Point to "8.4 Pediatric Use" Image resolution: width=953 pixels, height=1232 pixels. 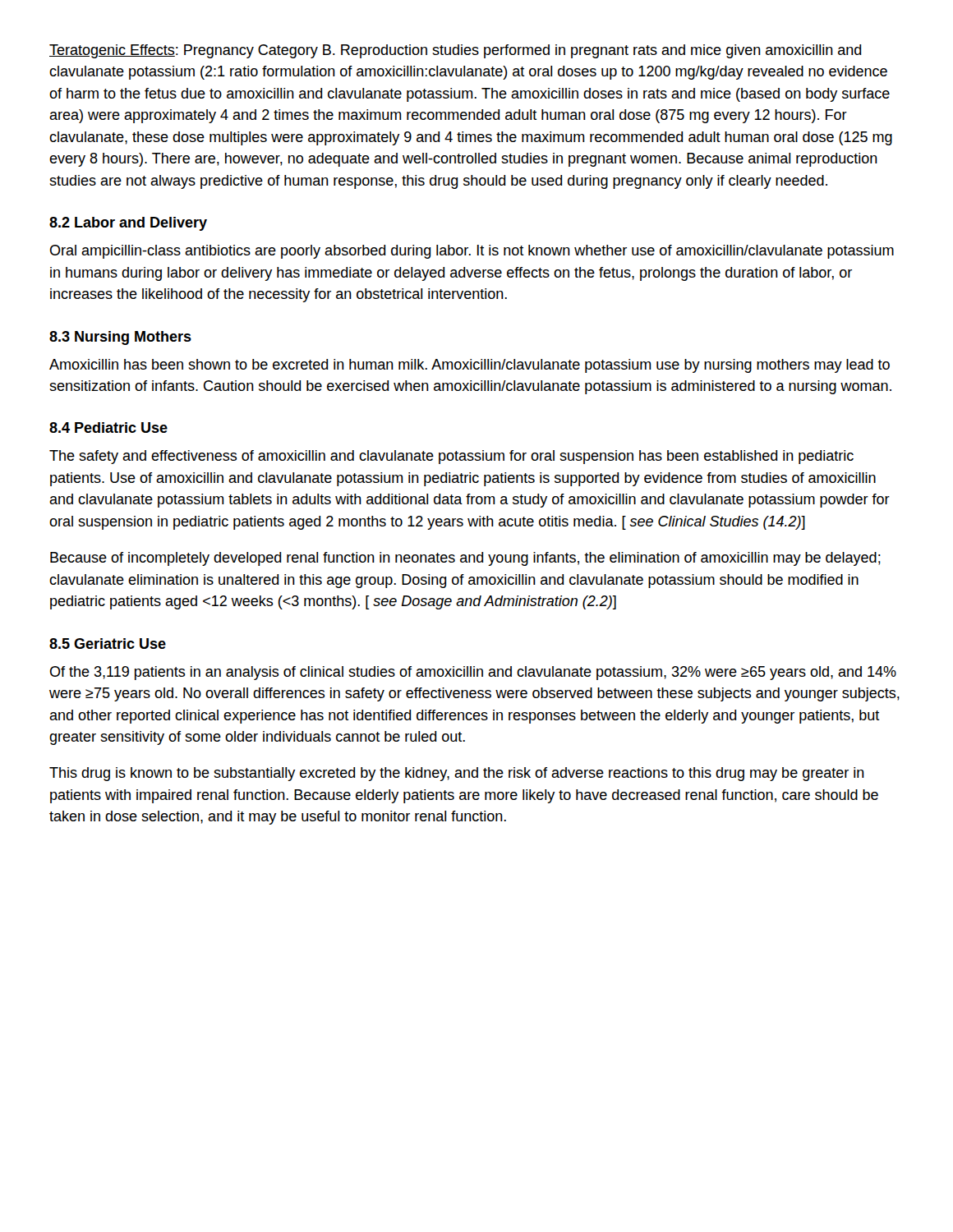tap(108, 428)
